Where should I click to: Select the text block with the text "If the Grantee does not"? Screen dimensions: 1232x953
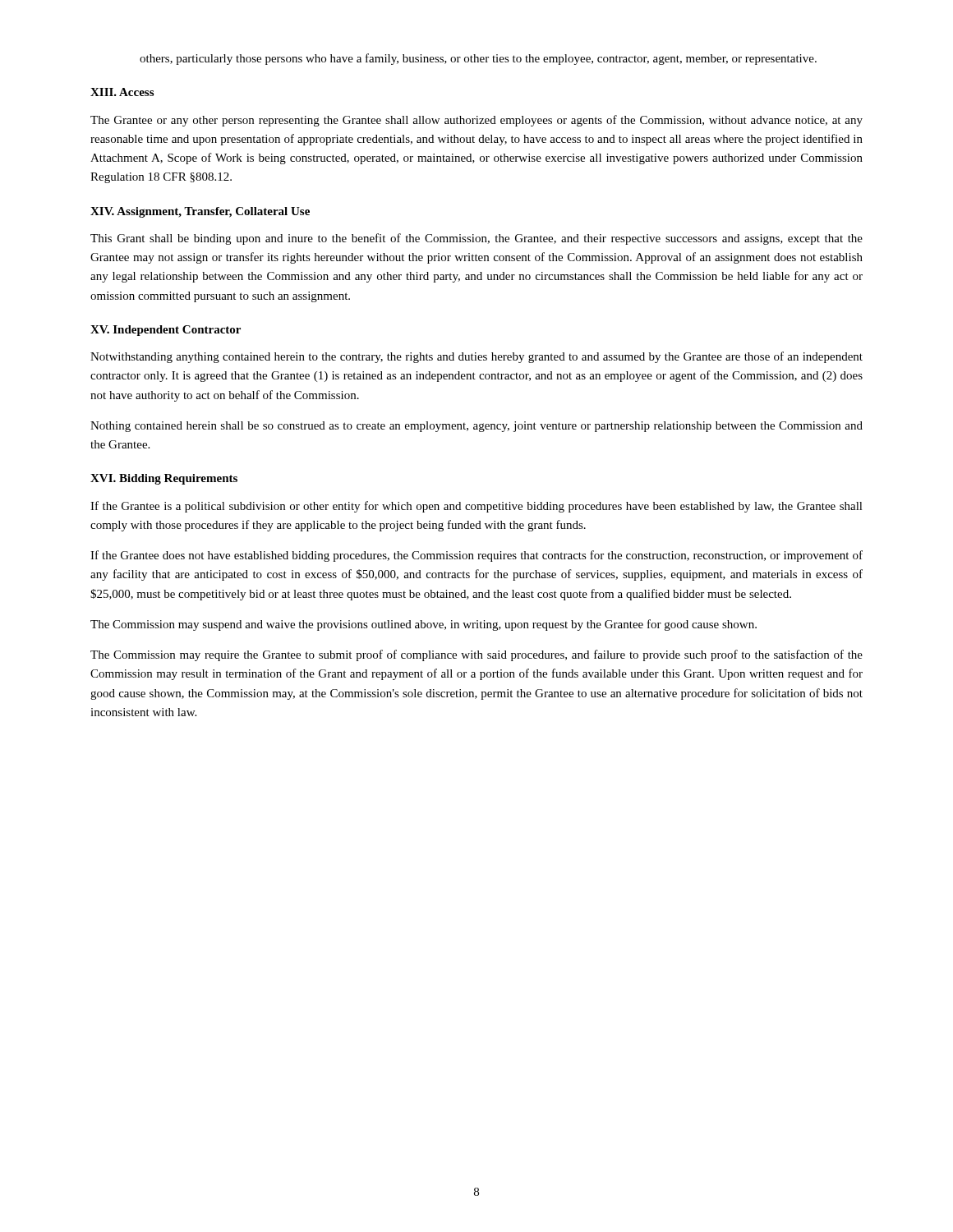(x=476, y=575)
